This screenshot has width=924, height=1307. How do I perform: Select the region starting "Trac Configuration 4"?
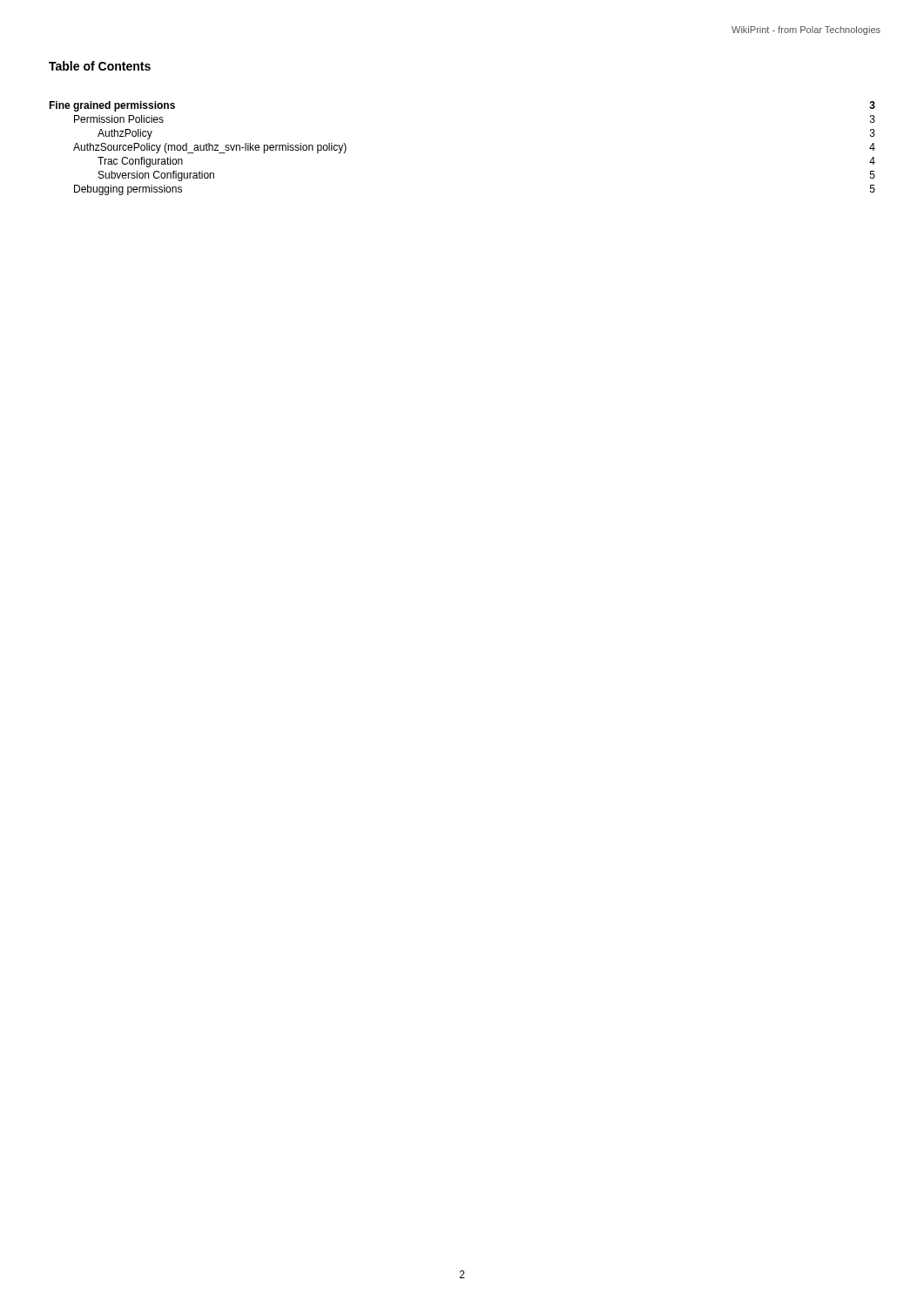pos(142,162)
